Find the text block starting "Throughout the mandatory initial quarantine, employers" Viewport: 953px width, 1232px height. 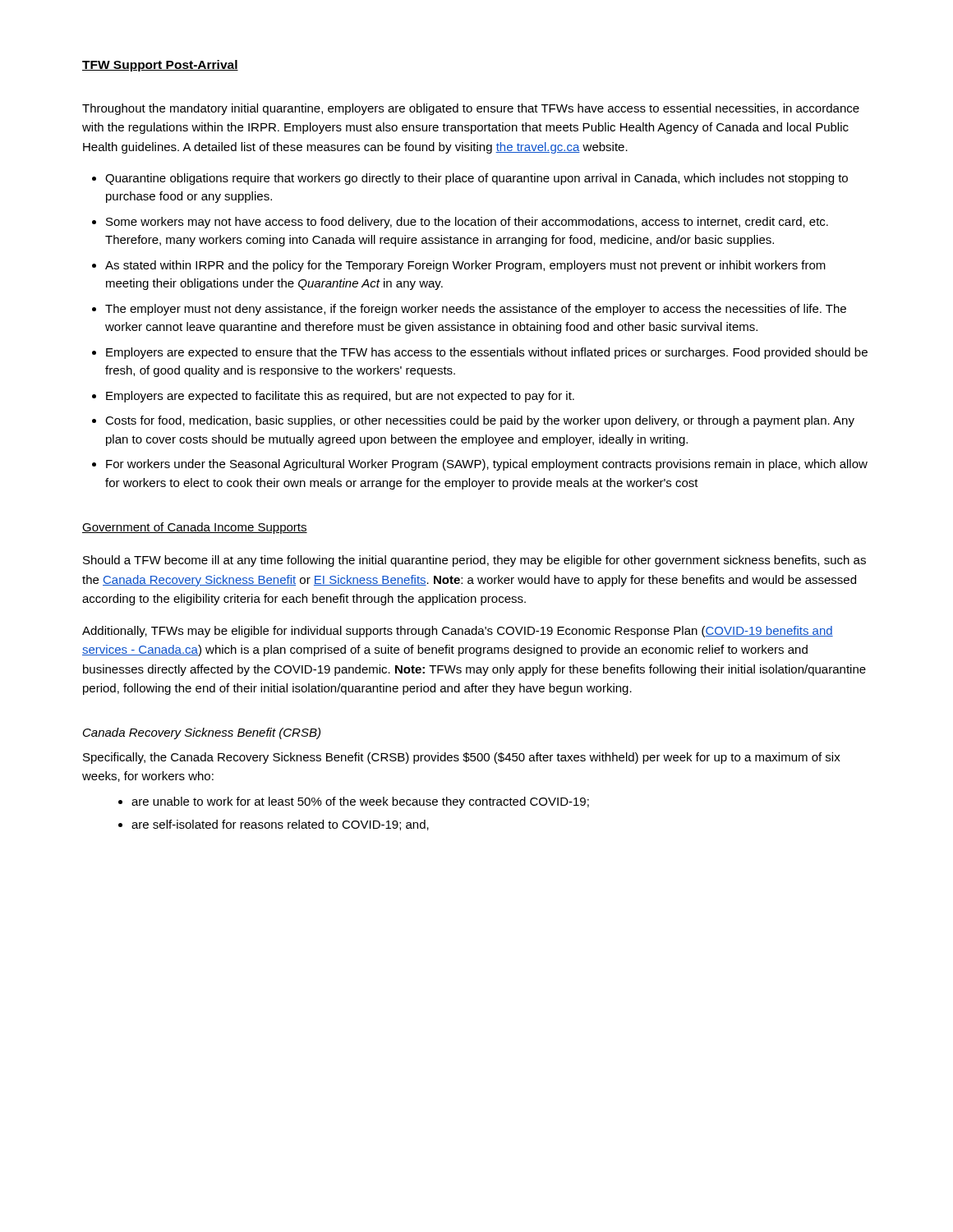tap(476, 127)
